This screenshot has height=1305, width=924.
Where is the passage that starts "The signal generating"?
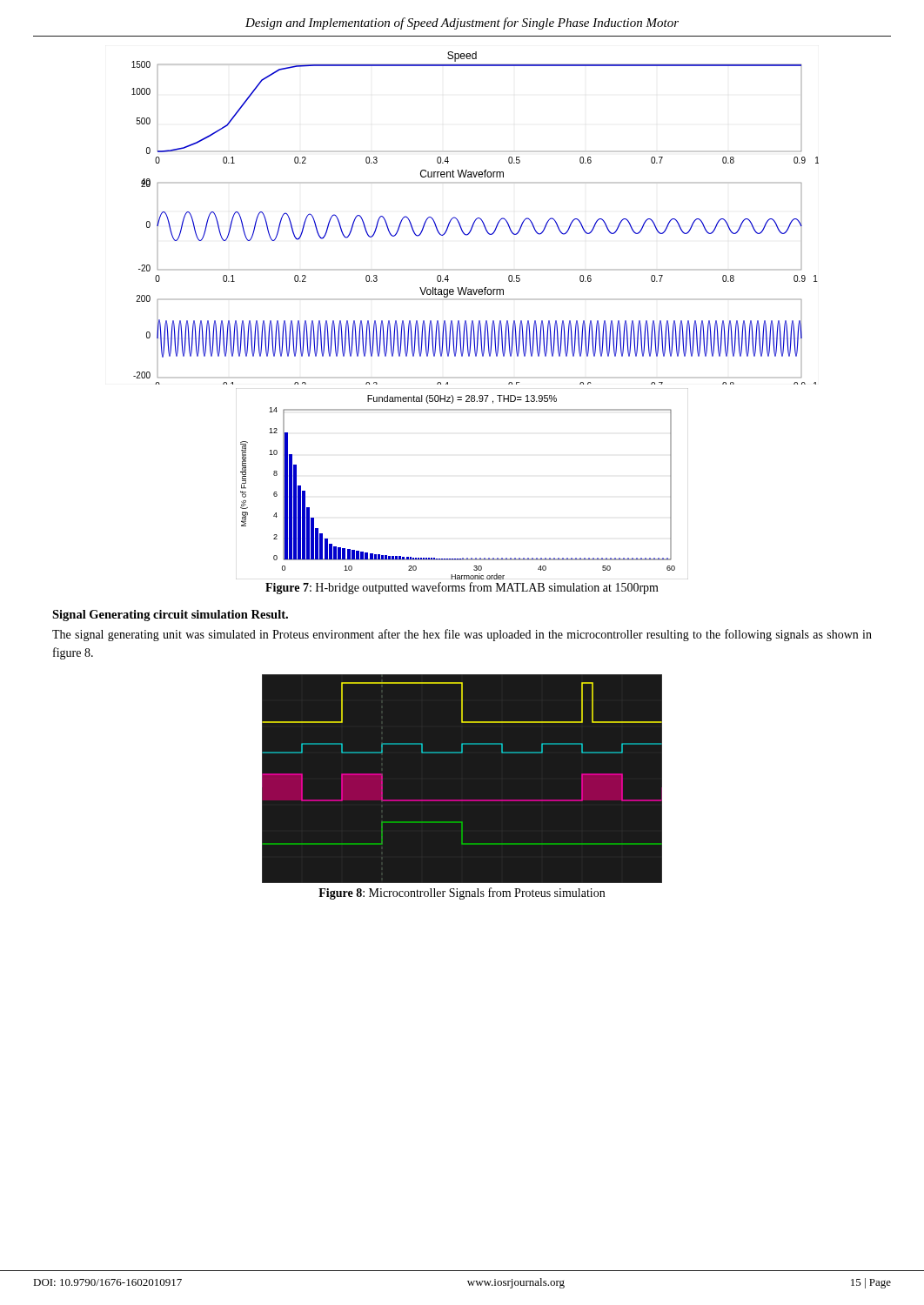pyautogui.click(x=462, y=644)
